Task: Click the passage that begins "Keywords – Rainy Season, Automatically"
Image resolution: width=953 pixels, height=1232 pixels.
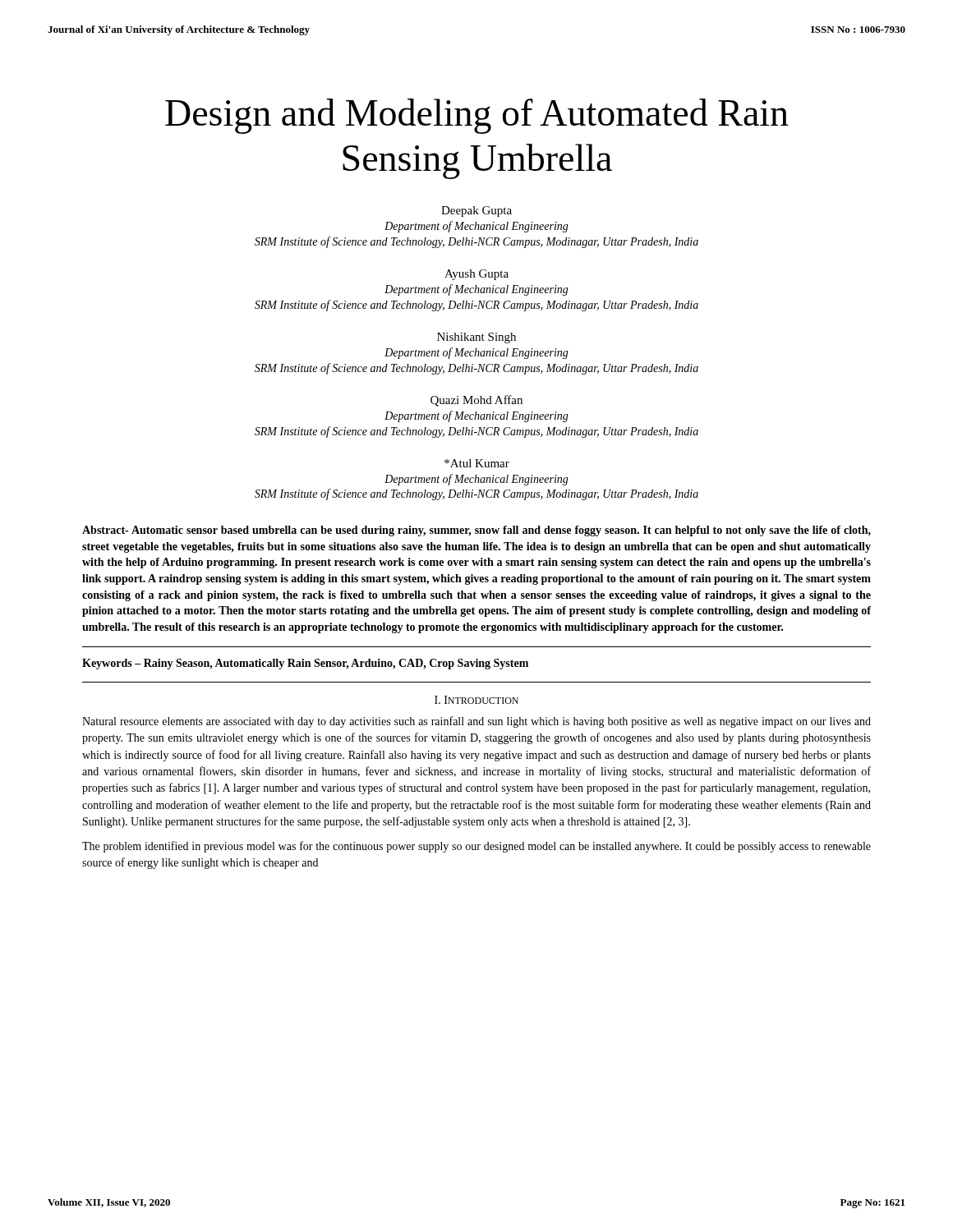Action: 305,664
